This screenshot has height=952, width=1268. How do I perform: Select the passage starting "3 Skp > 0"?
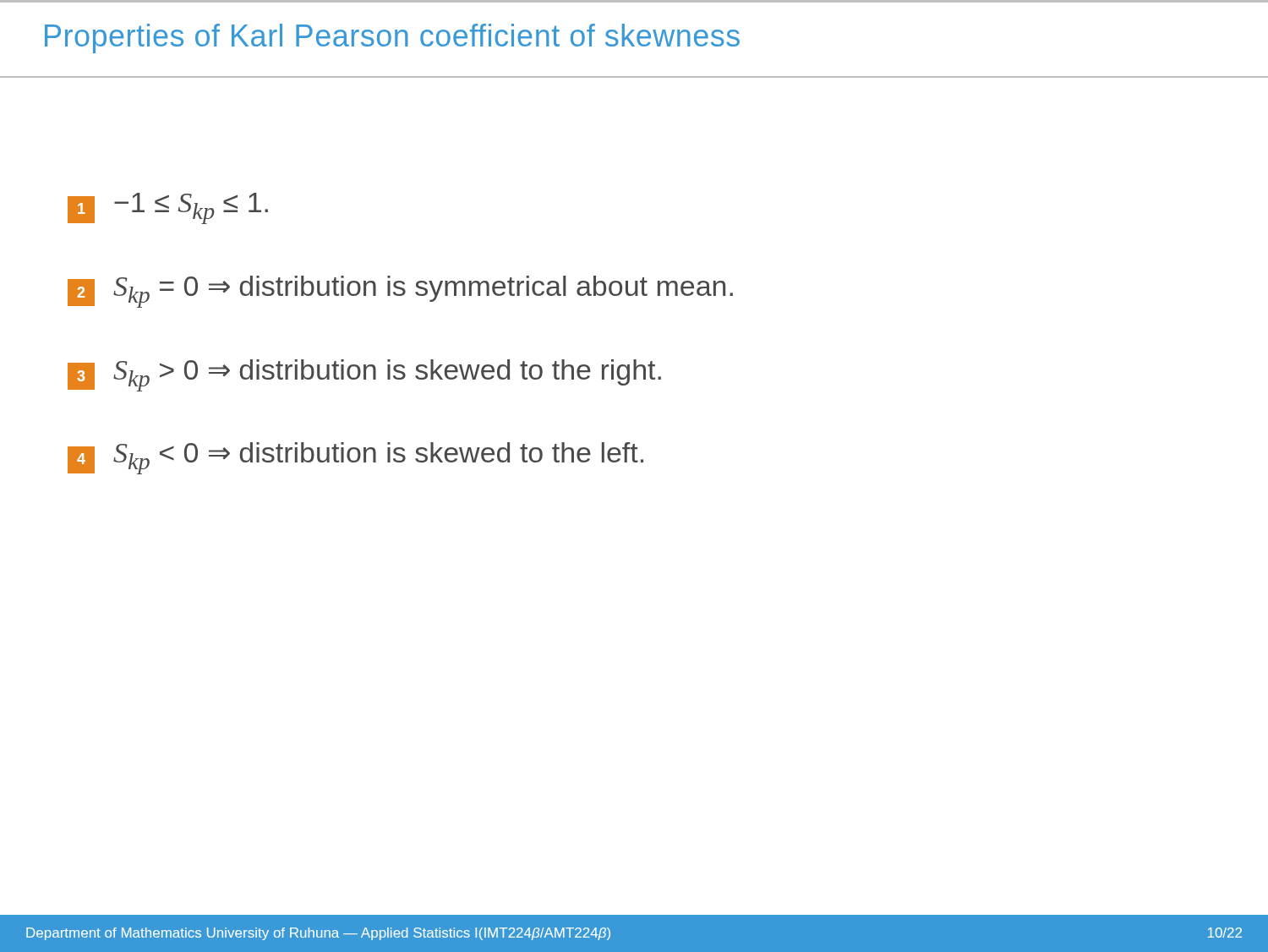pos(366,372)
